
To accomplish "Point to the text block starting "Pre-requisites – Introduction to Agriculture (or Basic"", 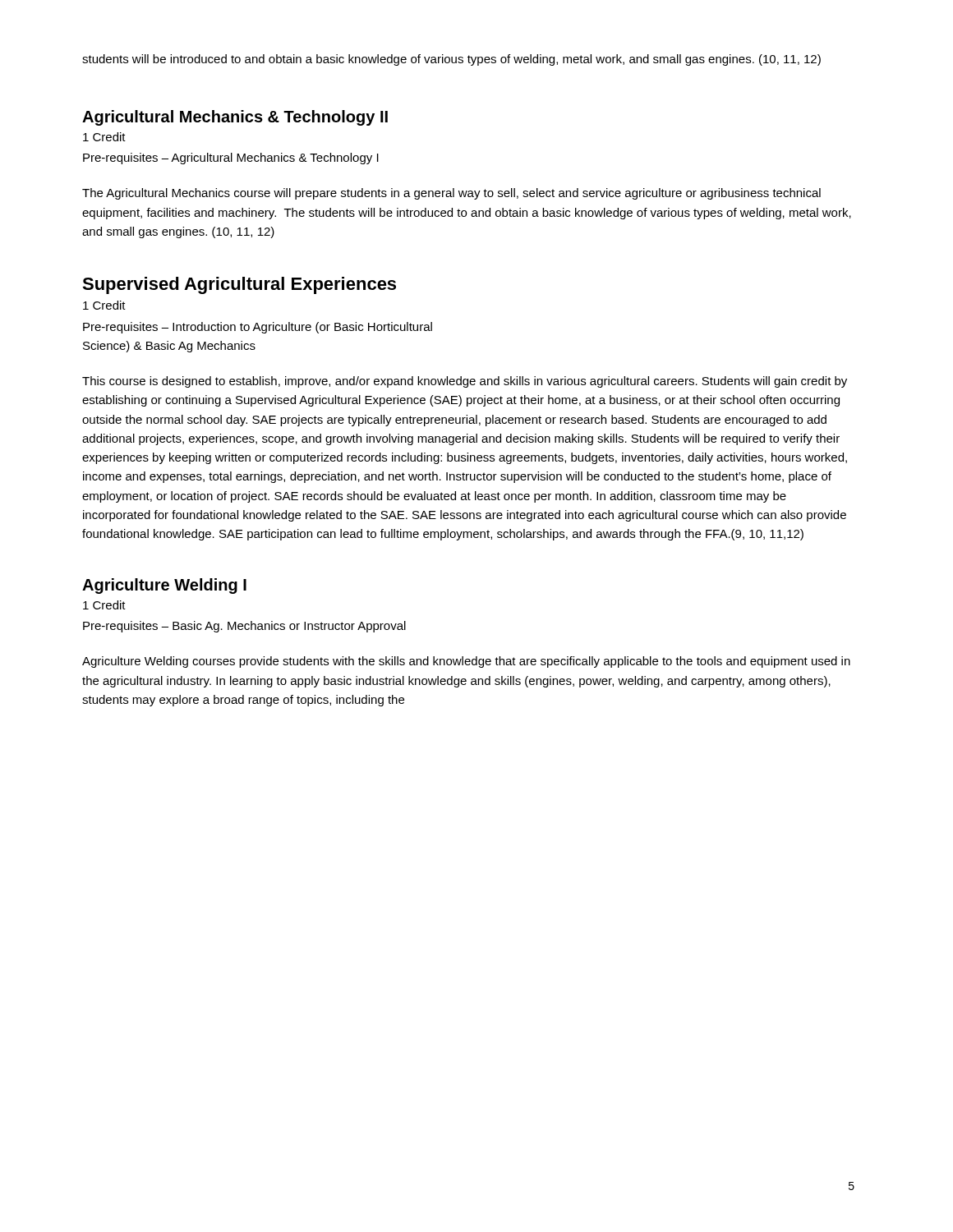I will 258,336.
